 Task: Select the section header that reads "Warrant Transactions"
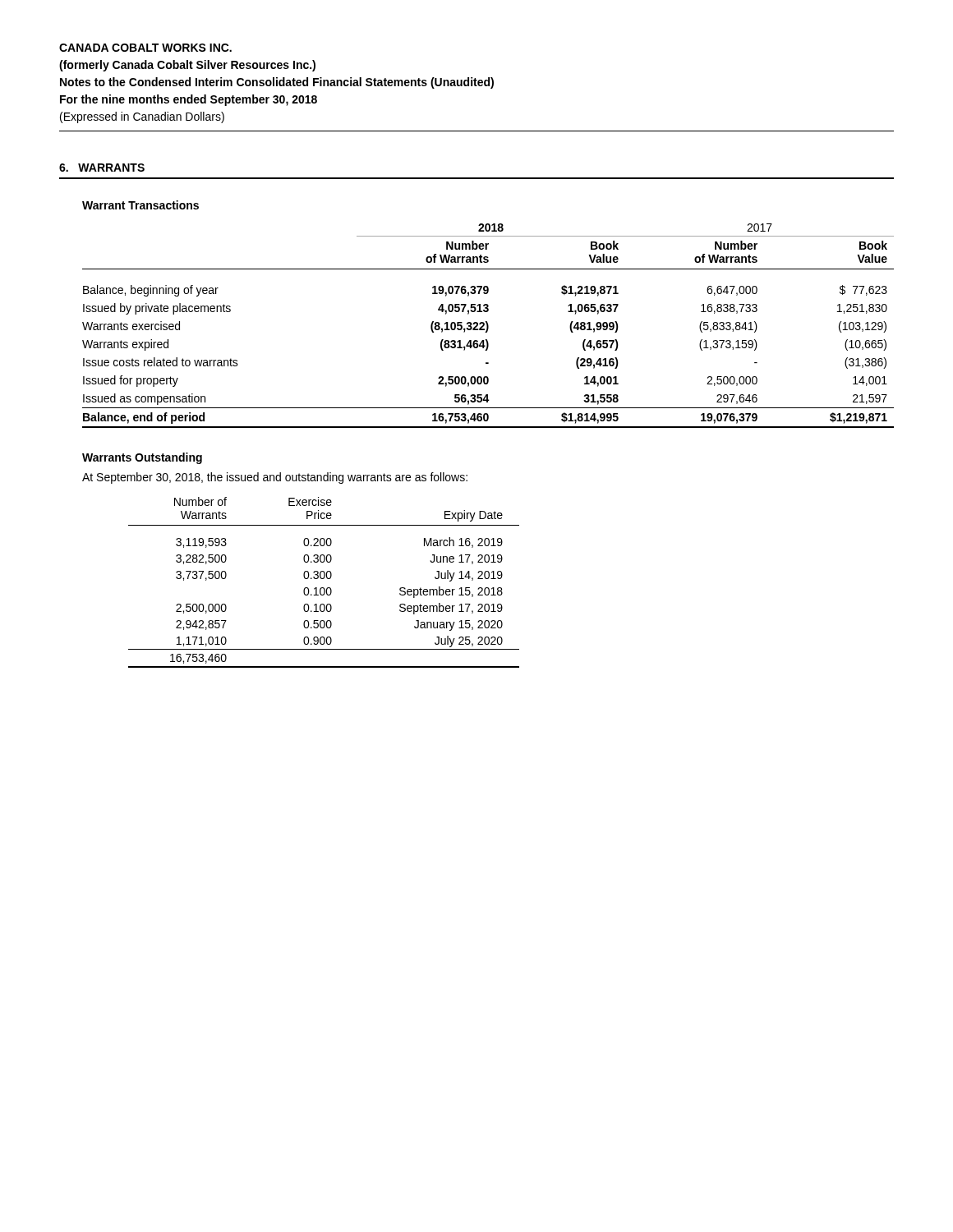(x=141, y=205)
